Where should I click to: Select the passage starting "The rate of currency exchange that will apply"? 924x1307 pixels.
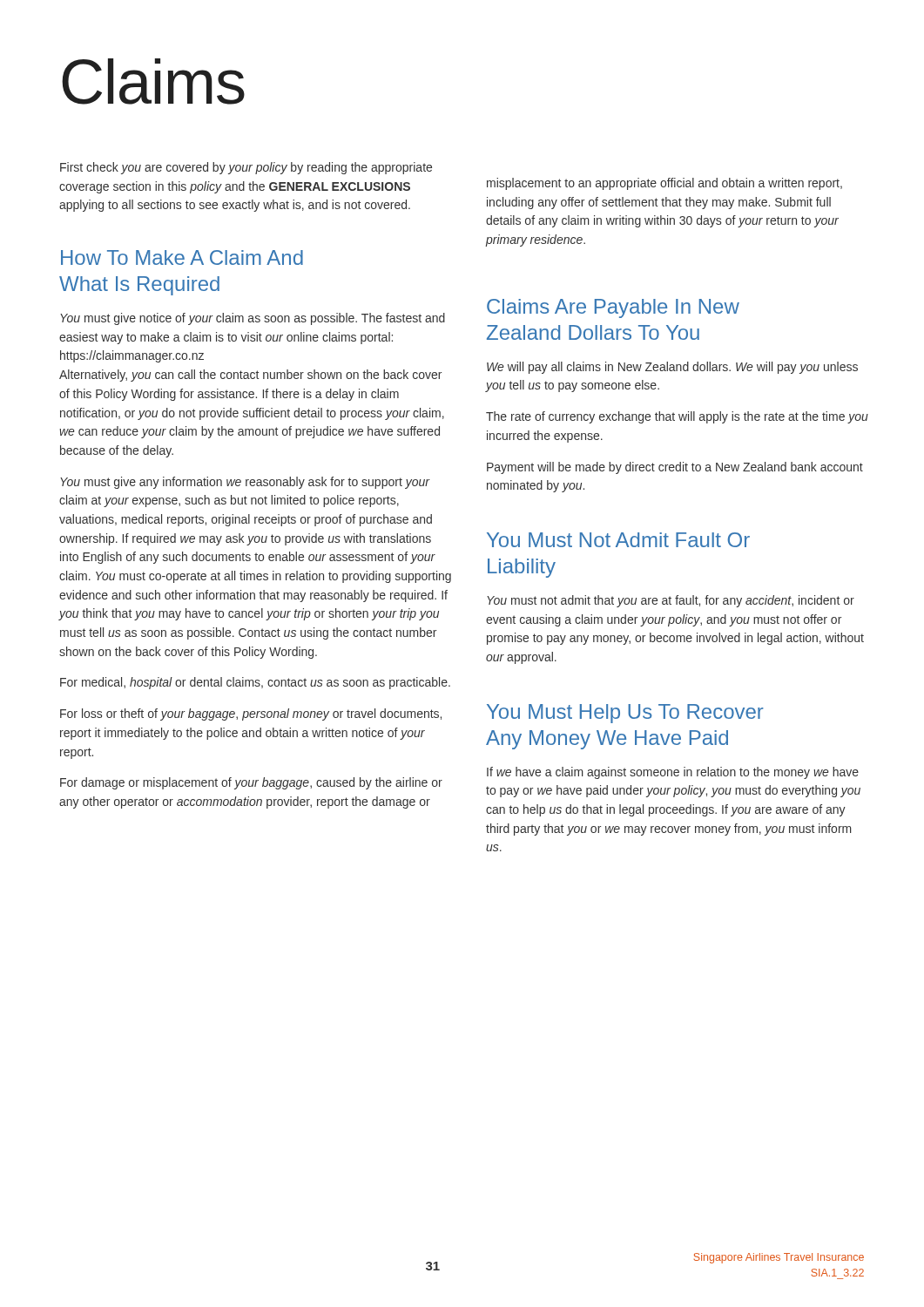[x=678, y=427]
